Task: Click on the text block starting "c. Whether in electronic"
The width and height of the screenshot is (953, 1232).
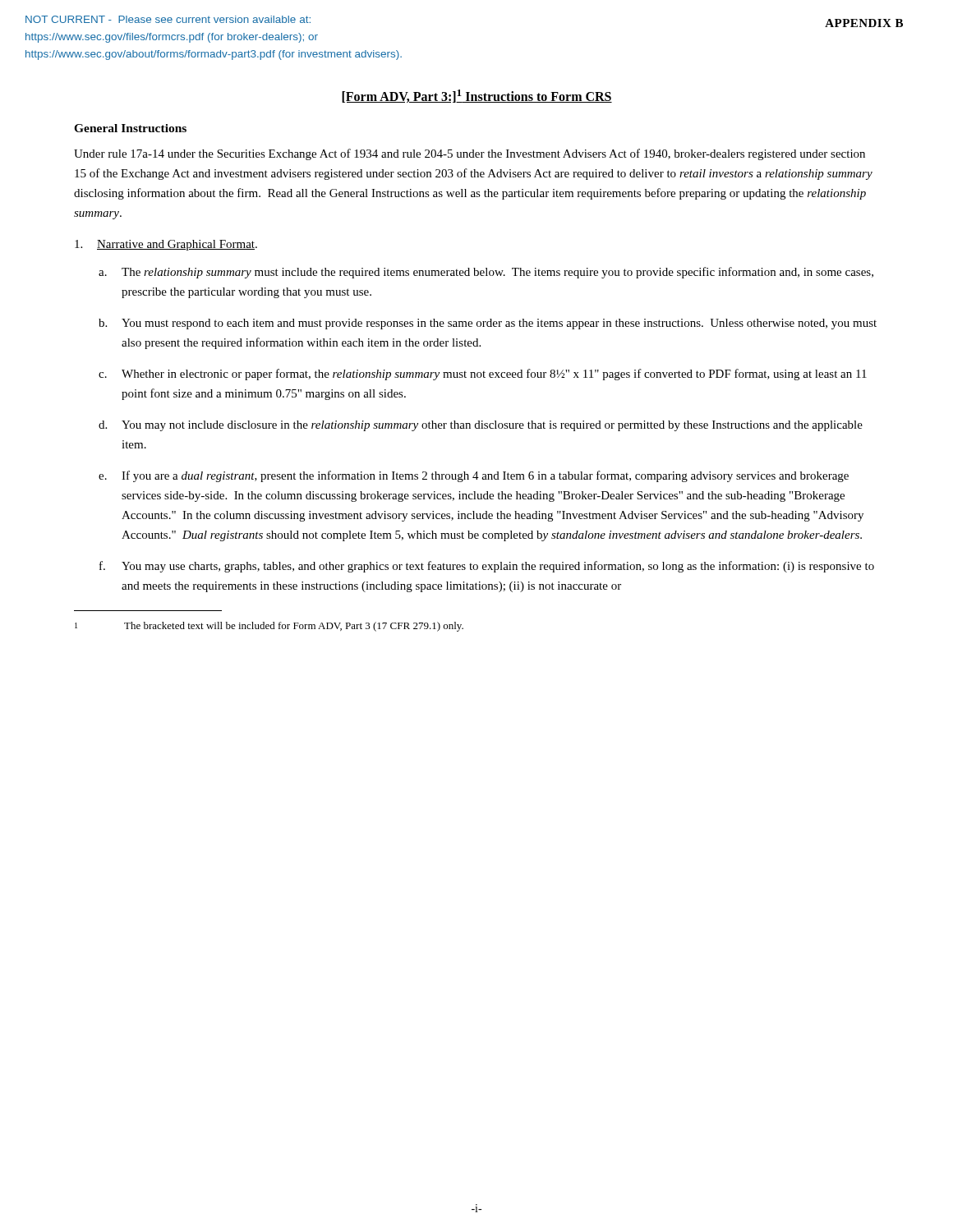Action: (489, 384)
